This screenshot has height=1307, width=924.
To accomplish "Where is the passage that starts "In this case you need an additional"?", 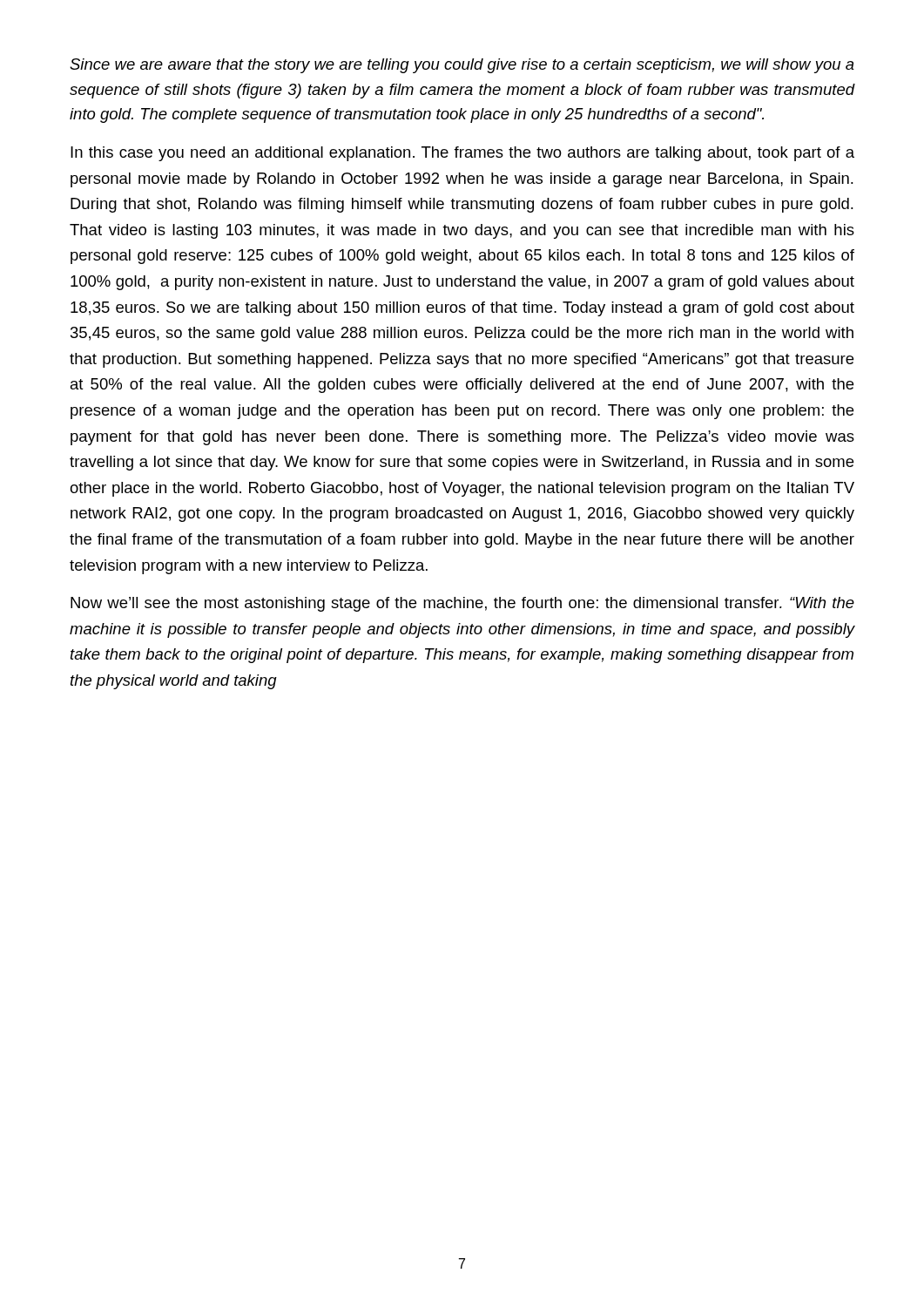I will [462, 358].
